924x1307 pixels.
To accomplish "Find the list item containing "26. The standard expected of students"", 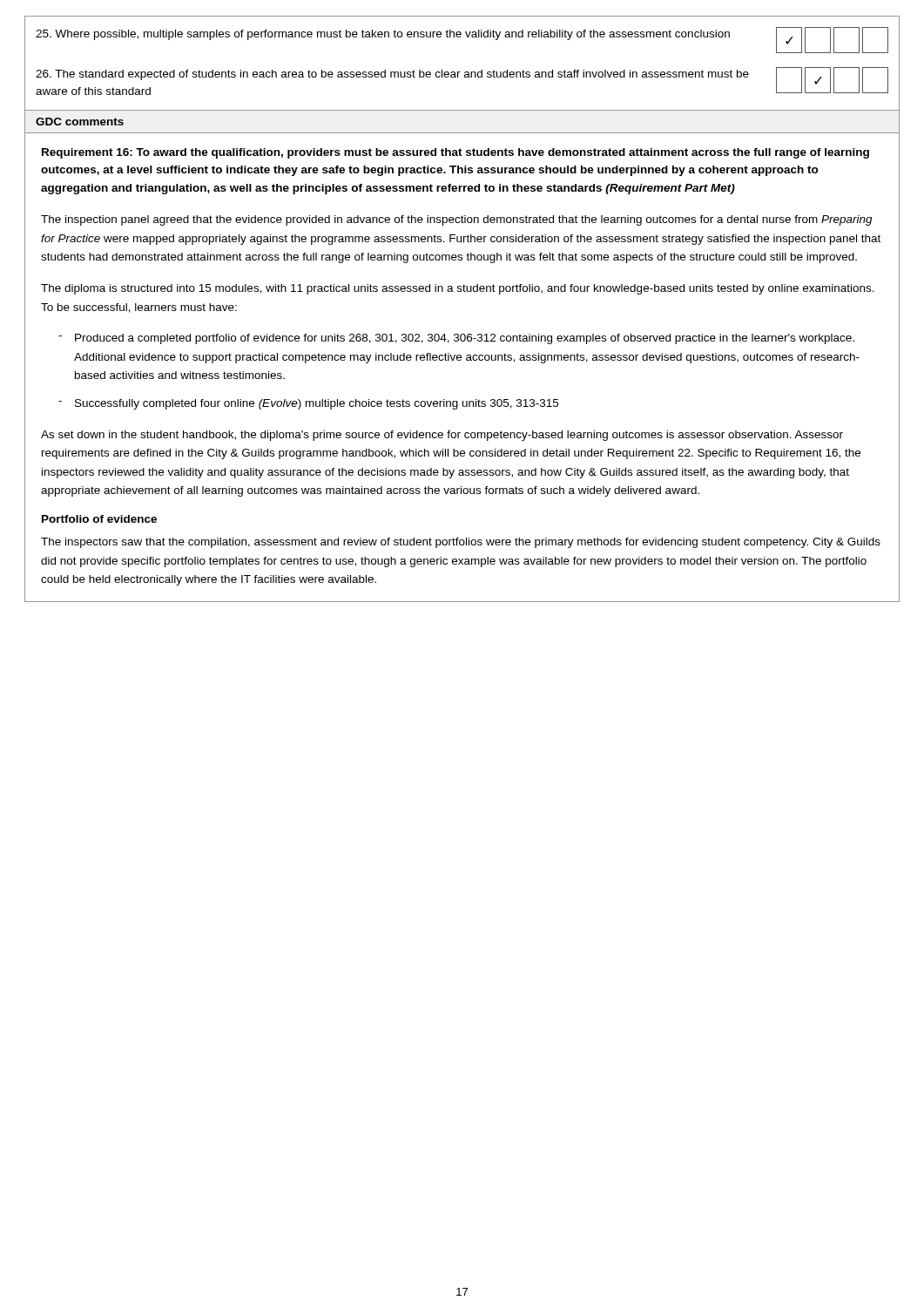I will pos(462,83).
